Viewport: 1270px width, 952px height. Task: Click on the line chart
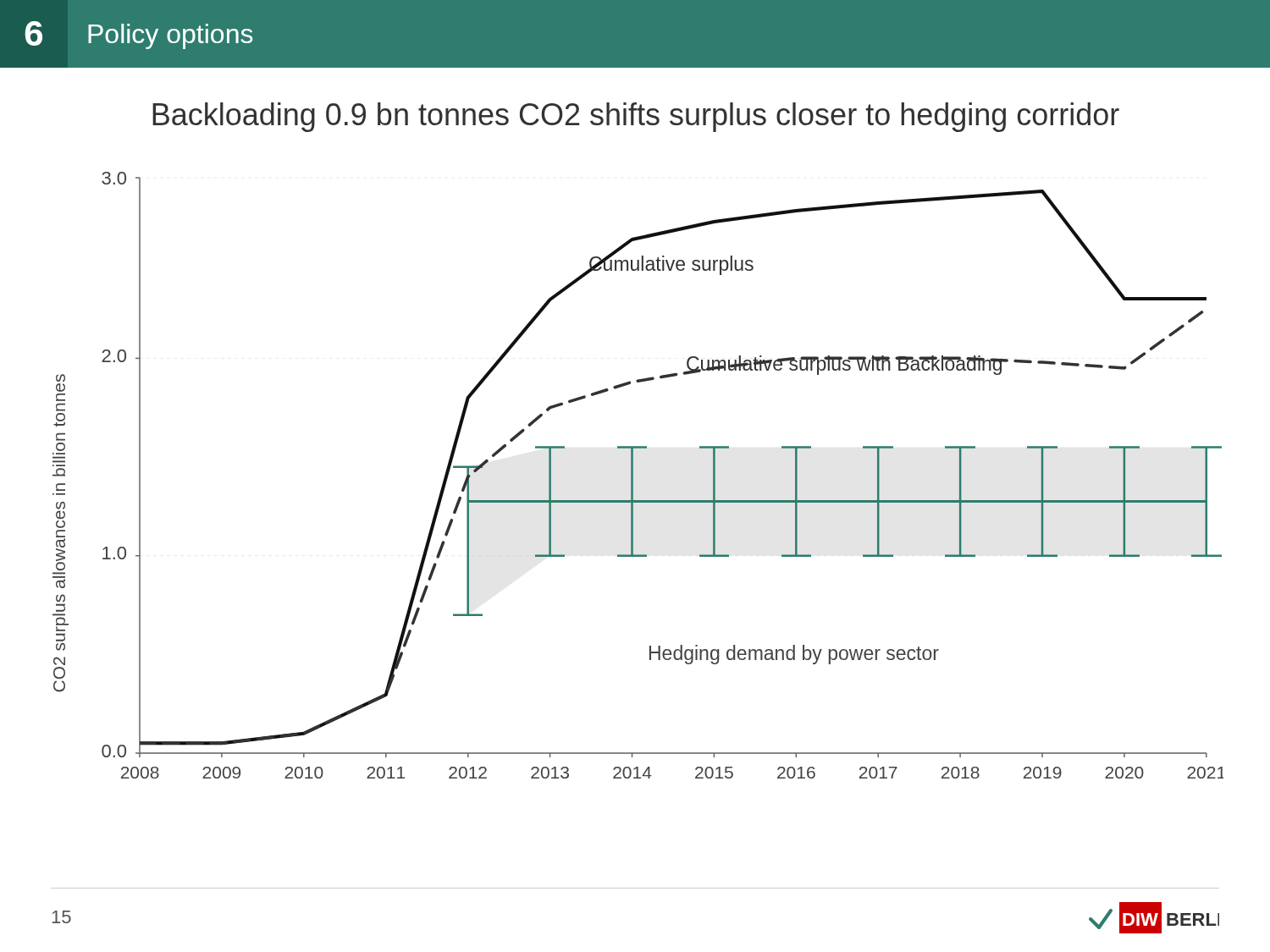click(635, 495)
